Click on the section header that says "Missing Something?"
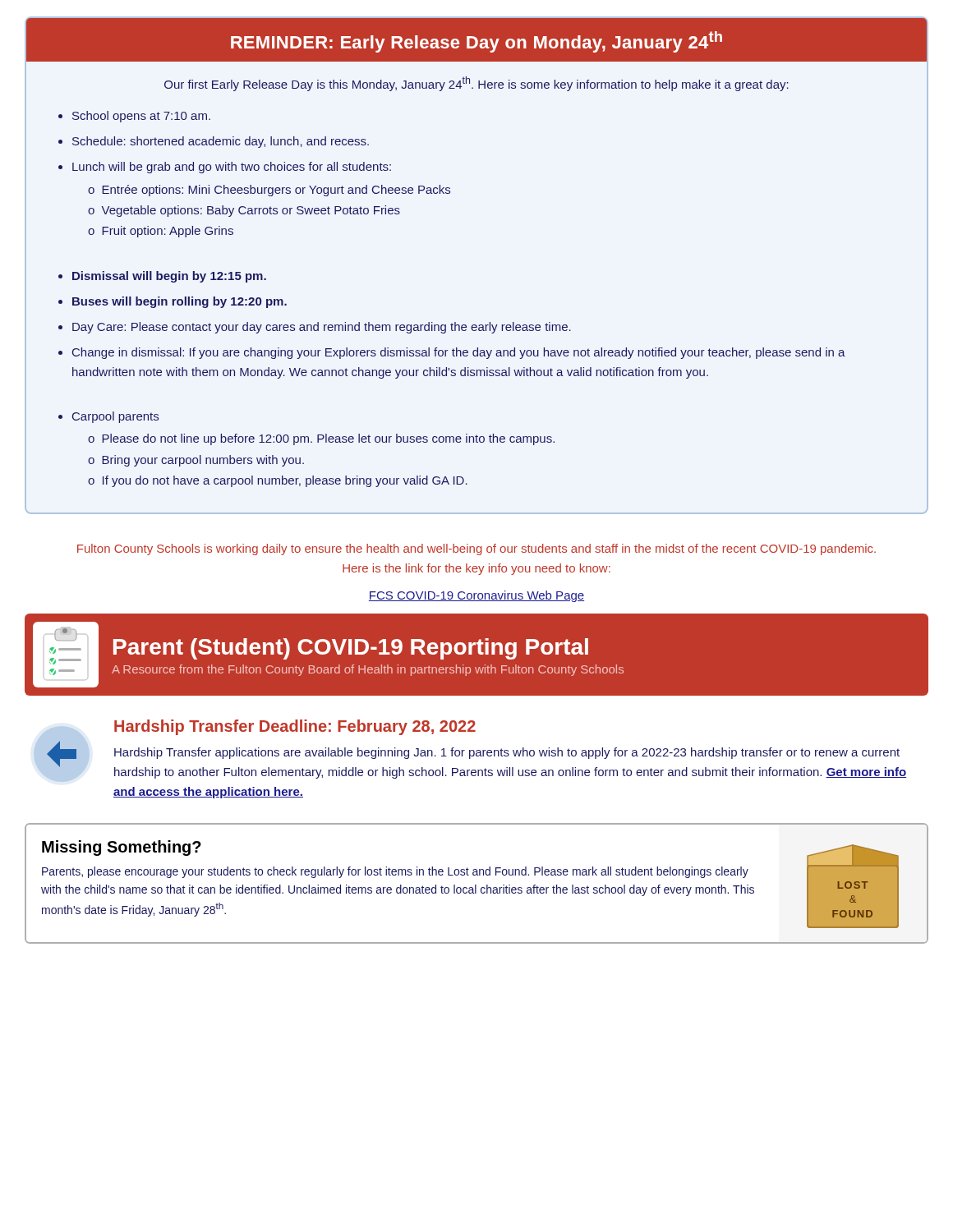This screenshot has width=953, height=1232. click(121, 847)
